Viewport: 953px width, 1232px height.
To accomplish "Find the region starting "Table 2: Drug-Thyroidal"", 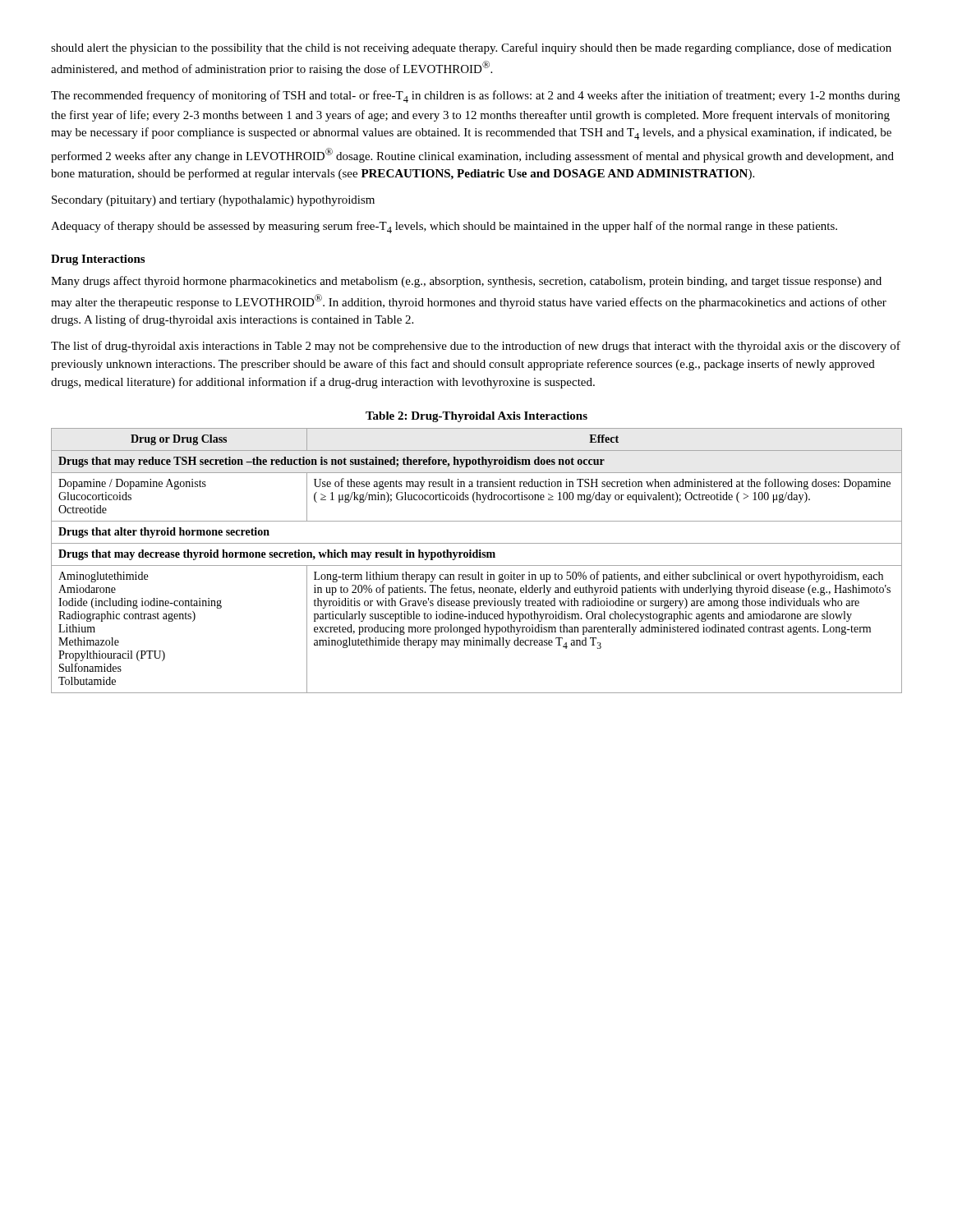I will [x=476, y=416].
